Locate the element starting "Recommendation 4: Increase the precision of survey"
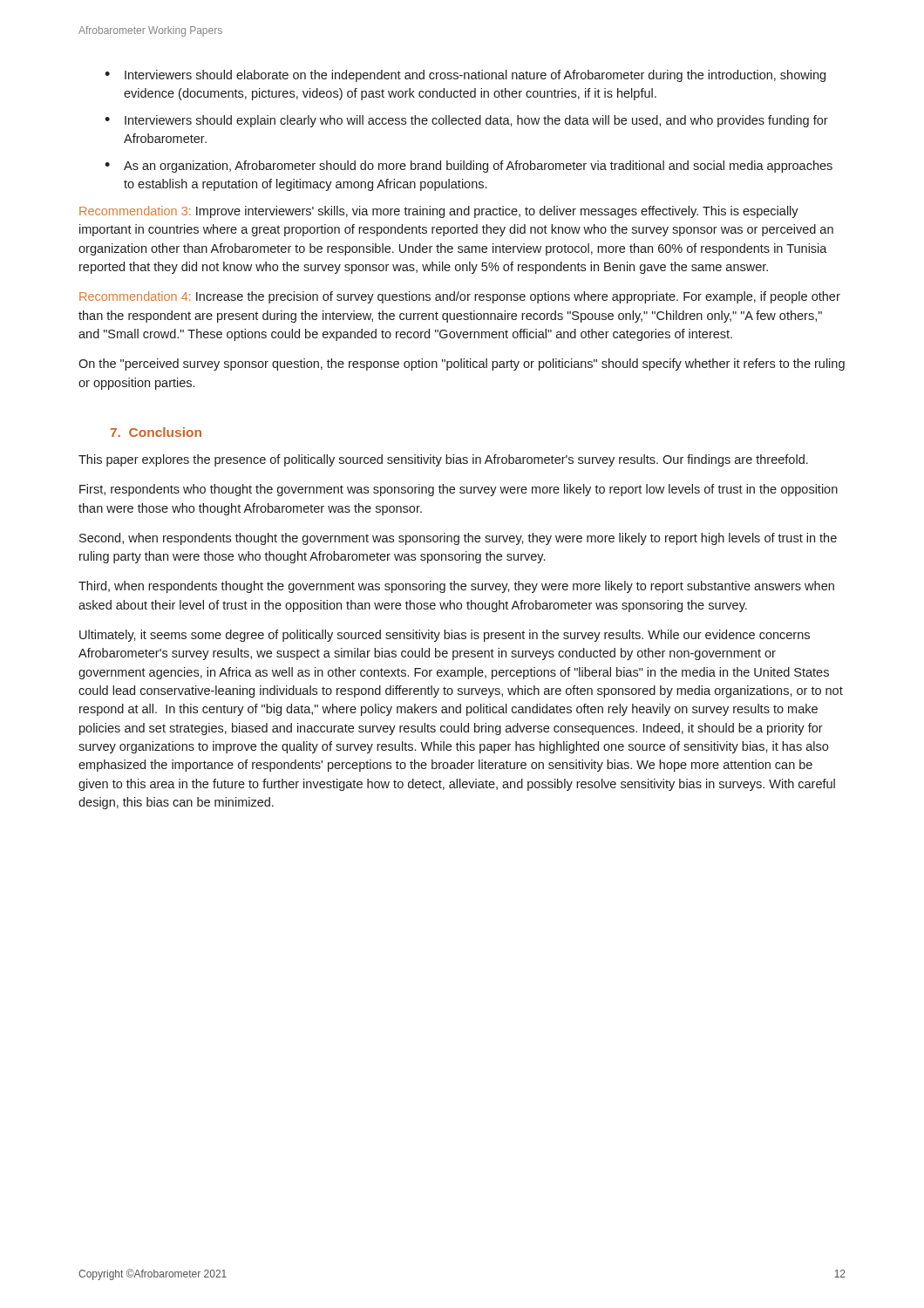The image size is (924, 1308). click(x=459, y=315)
